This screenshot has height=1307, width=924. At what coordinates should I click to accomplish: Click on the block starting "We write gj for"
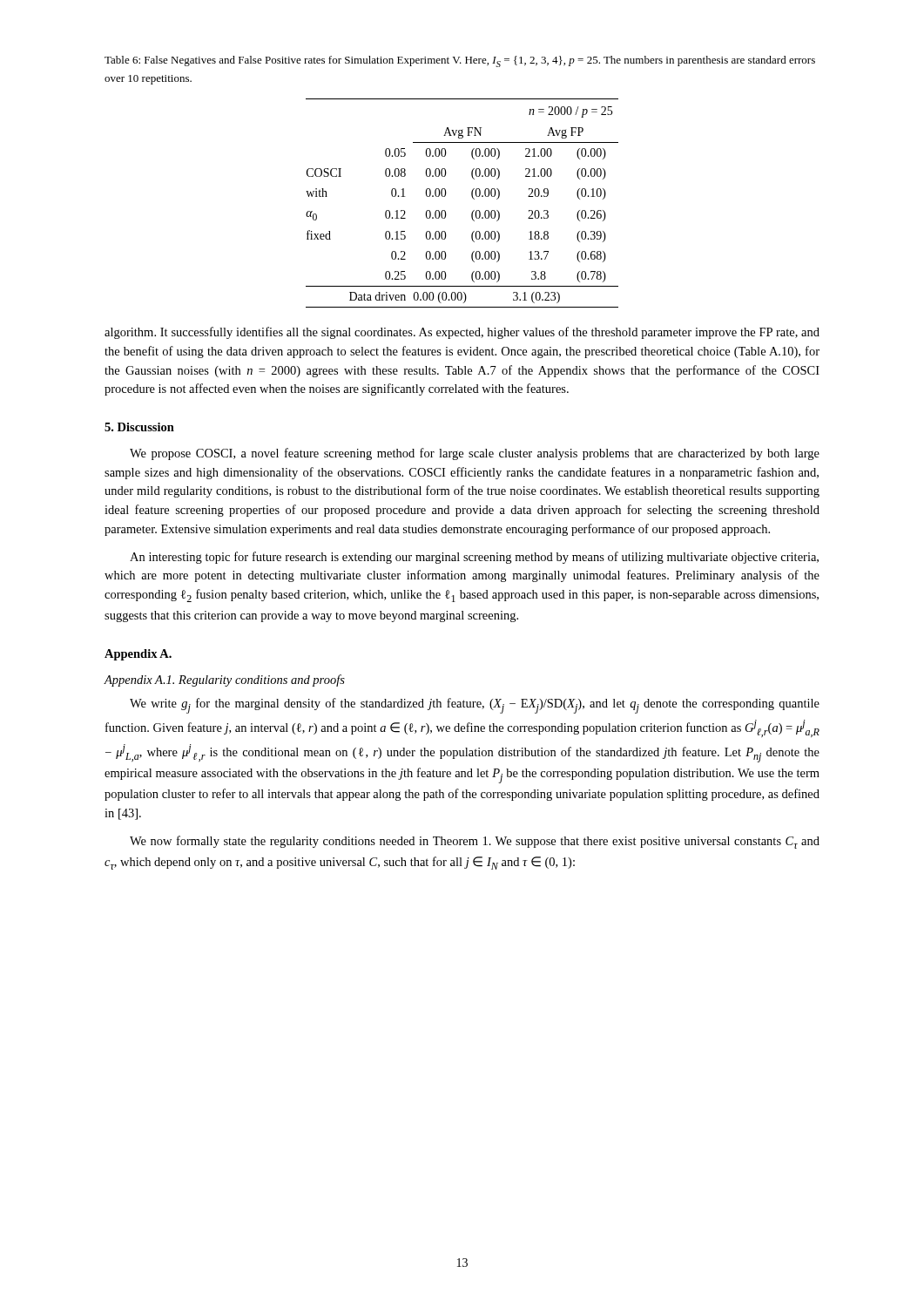pyautogui.click(x=462, y=758)
